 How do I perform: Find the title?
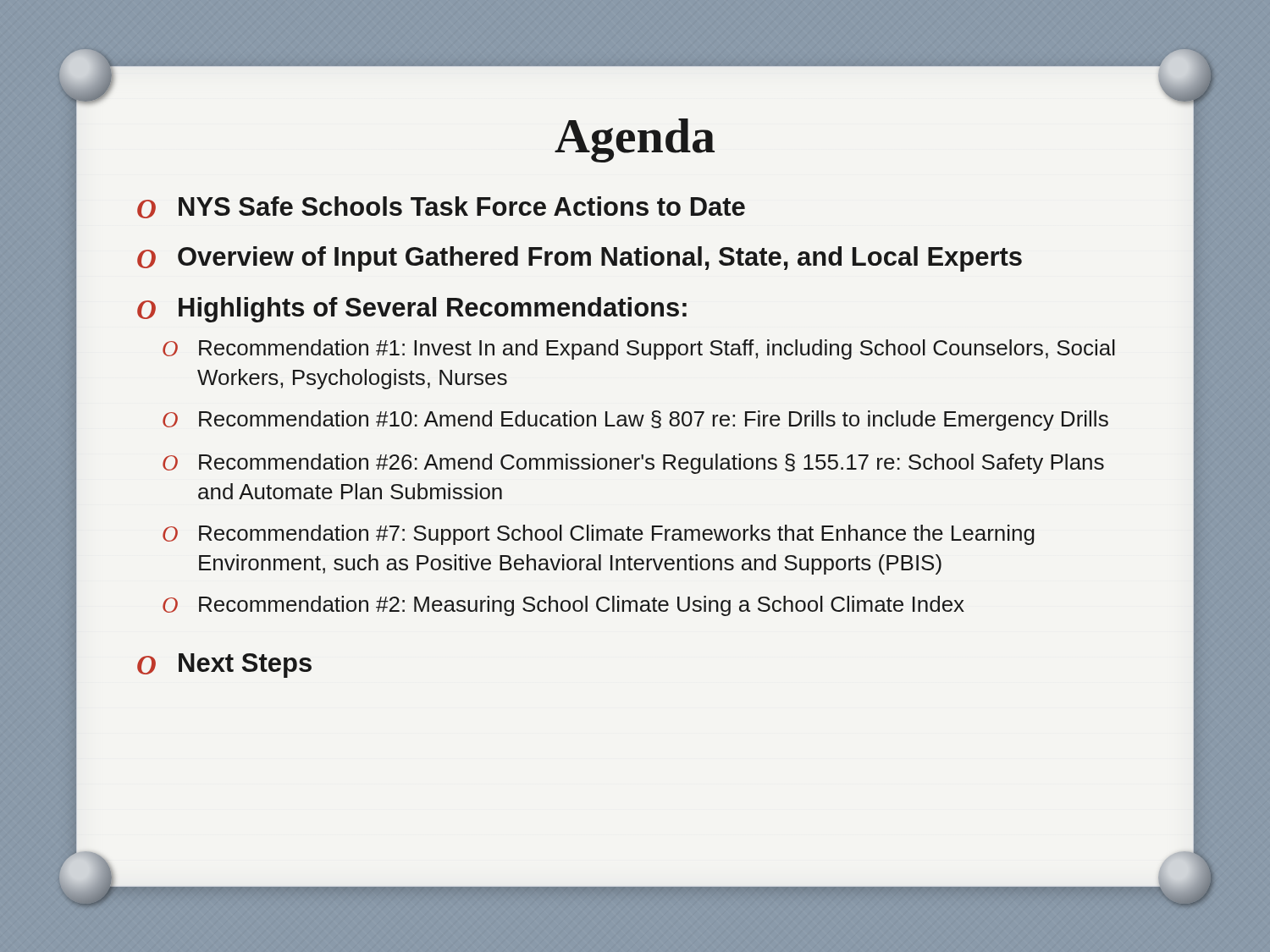click(635, 135)
